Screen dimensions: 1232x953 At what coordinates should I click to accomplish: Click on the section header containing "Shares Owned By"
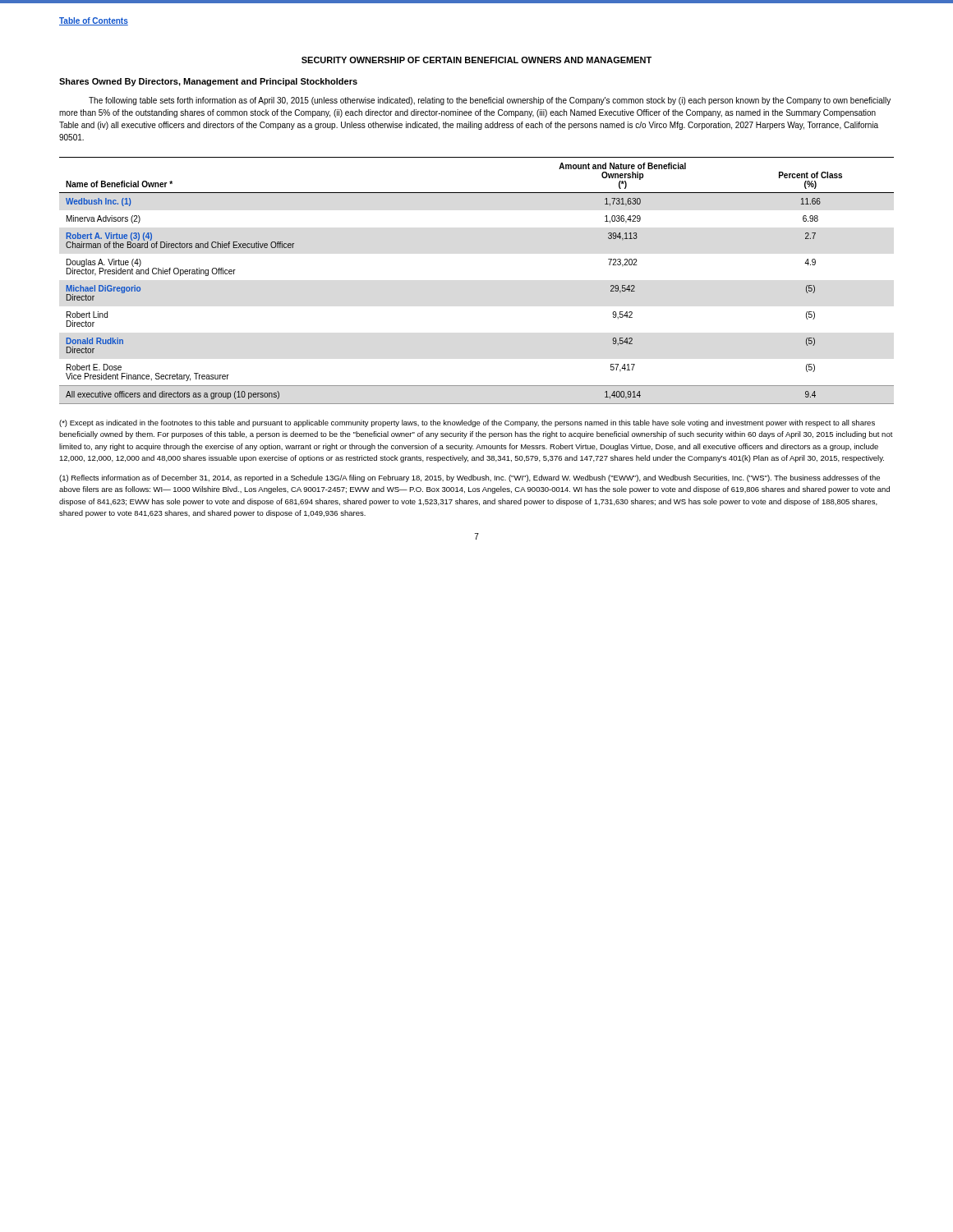[208, 81]
